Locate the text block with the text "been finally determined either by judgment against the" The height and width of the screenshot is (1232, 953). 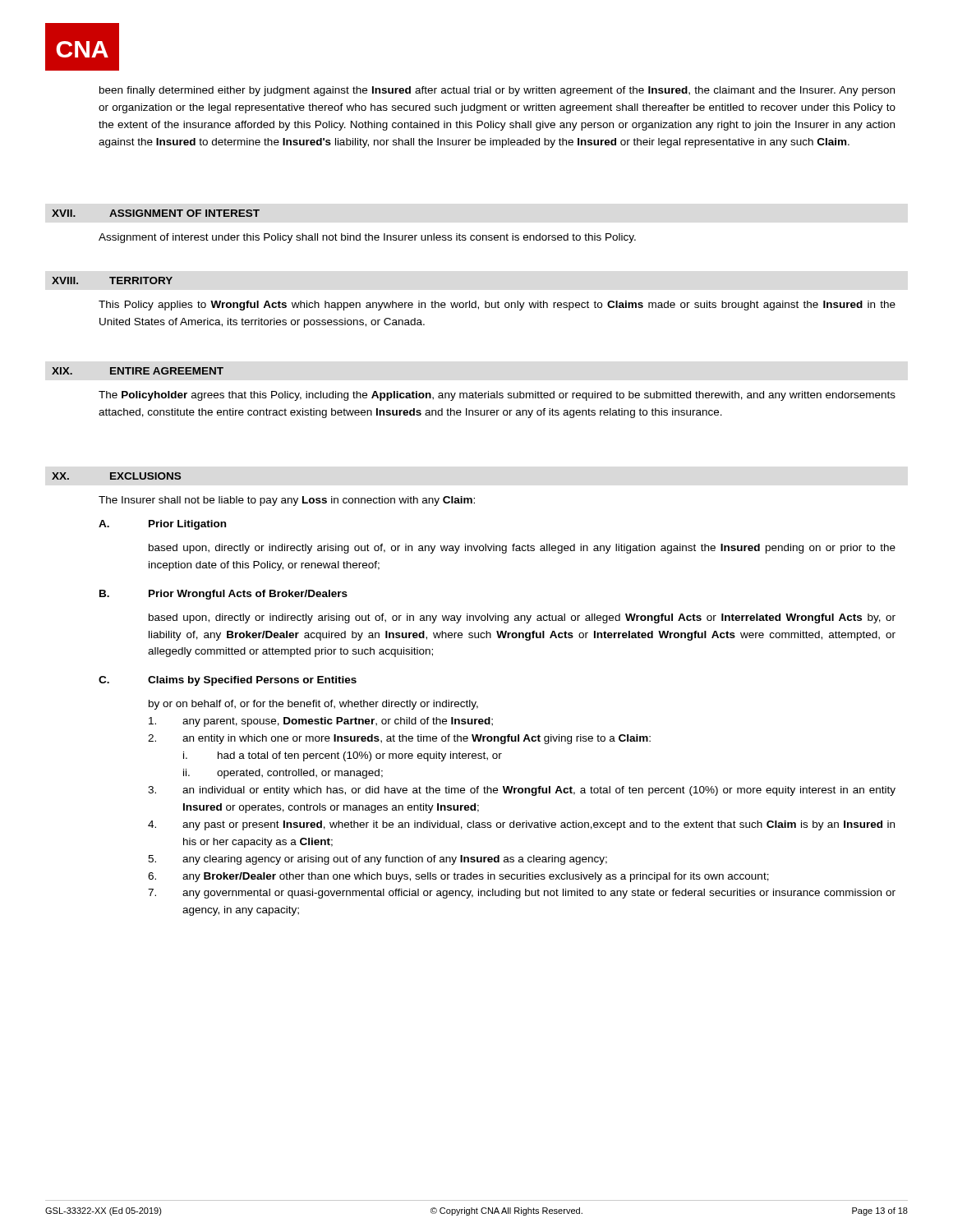tap(497, 116)
